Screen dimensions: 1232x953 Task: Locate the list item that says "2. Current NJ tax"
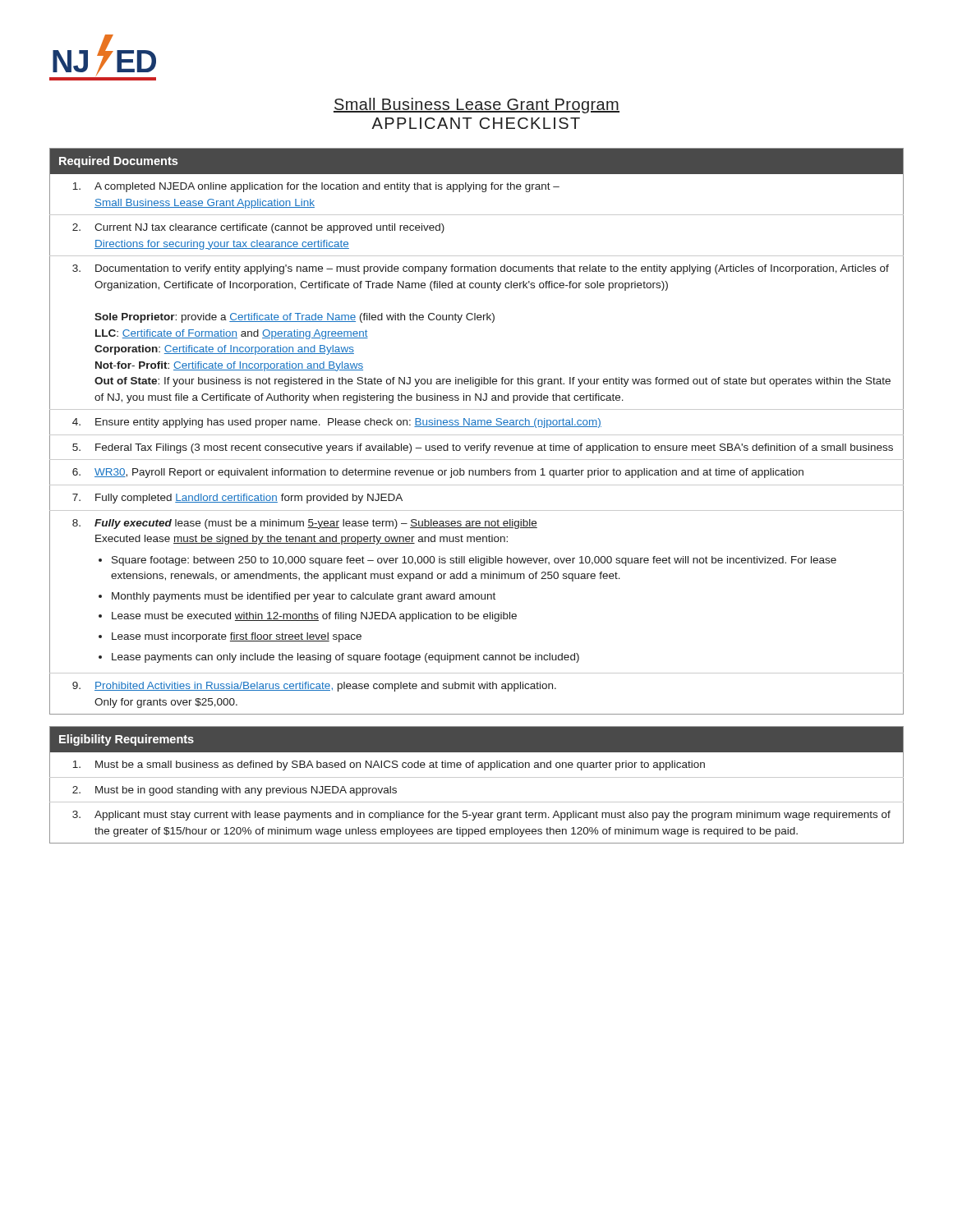(476, 235)
